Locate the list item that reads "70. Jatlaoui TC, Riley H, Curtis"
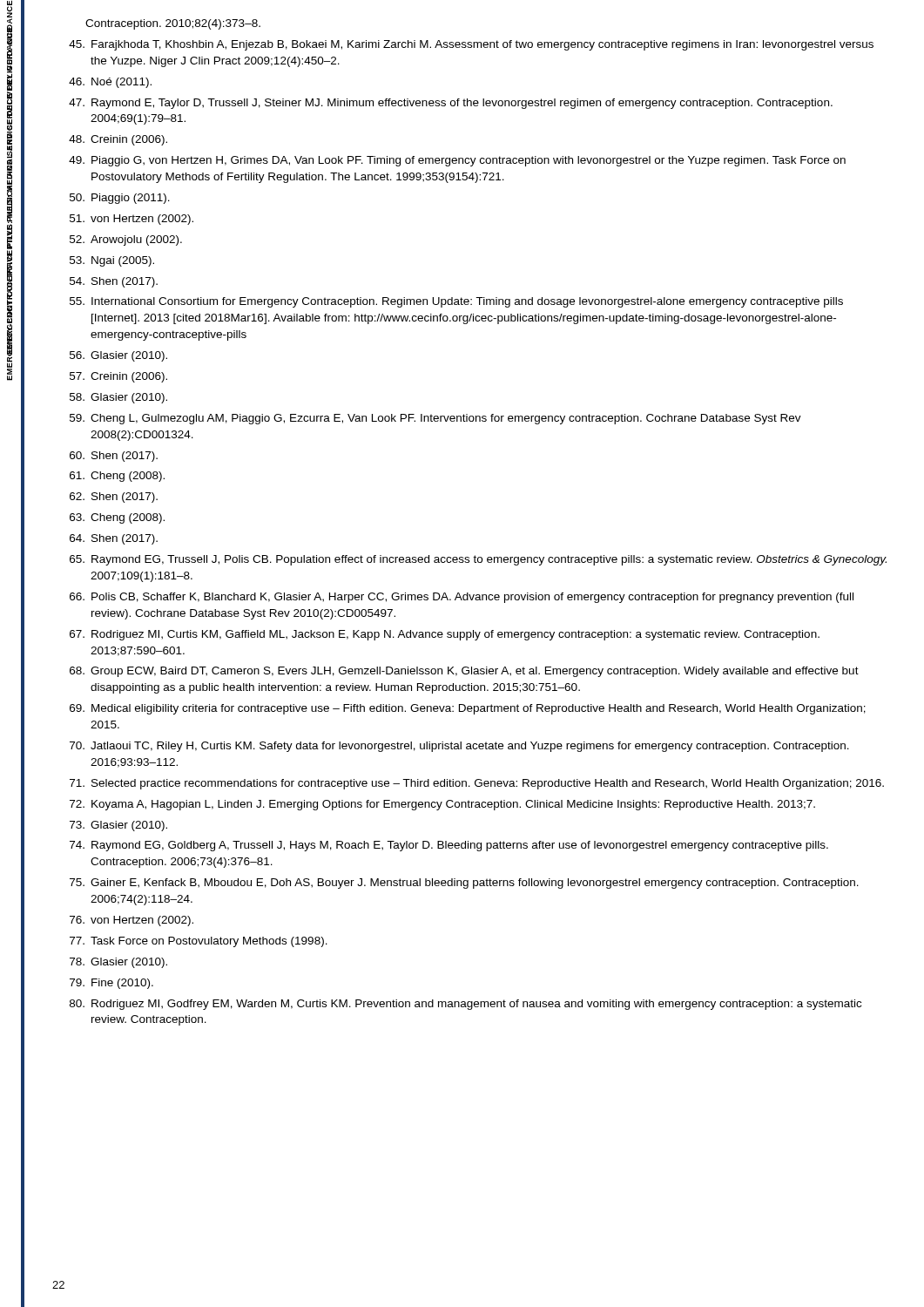 (471, 754)
